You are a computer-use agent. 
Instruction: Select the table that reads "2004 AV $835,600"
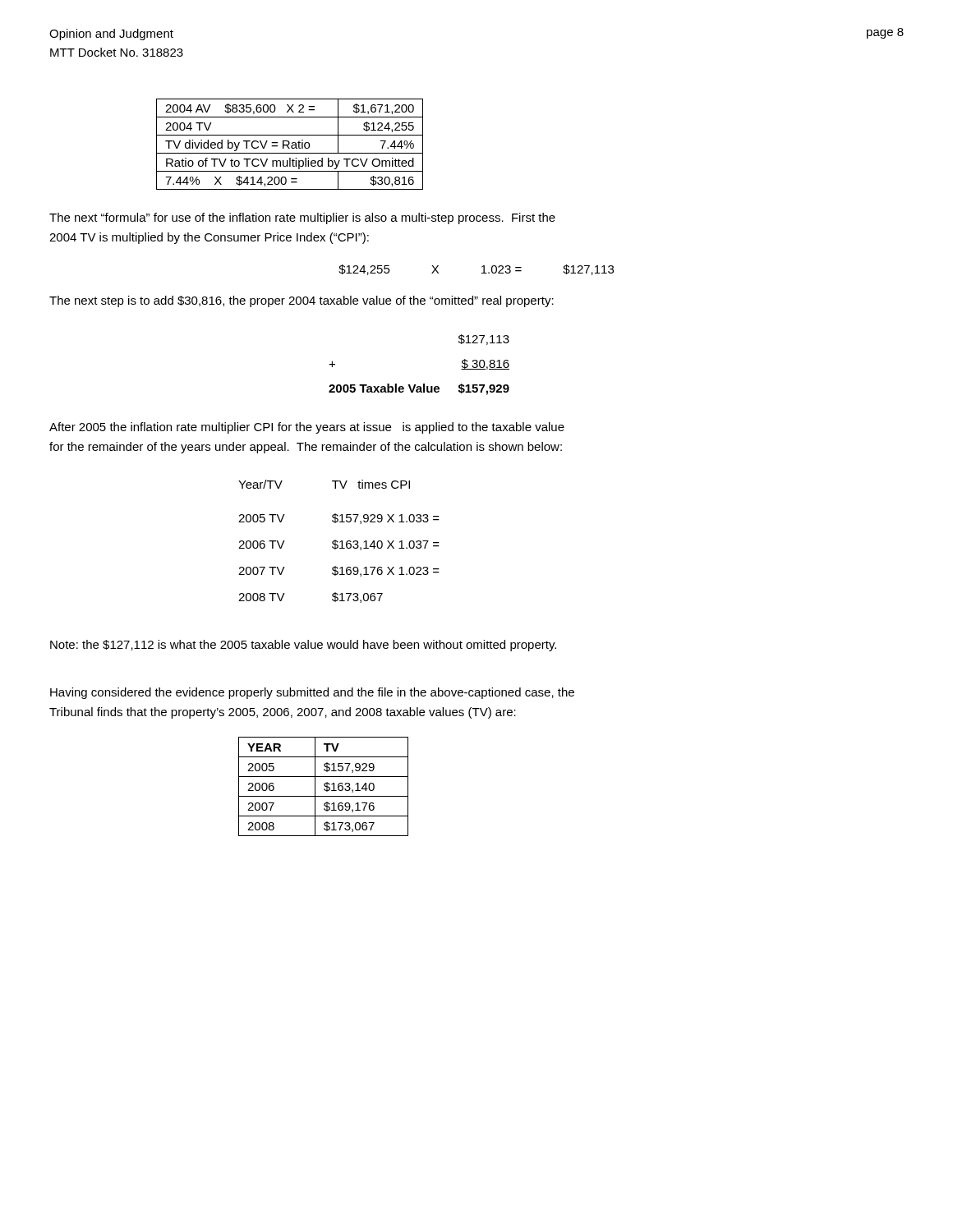476,144
